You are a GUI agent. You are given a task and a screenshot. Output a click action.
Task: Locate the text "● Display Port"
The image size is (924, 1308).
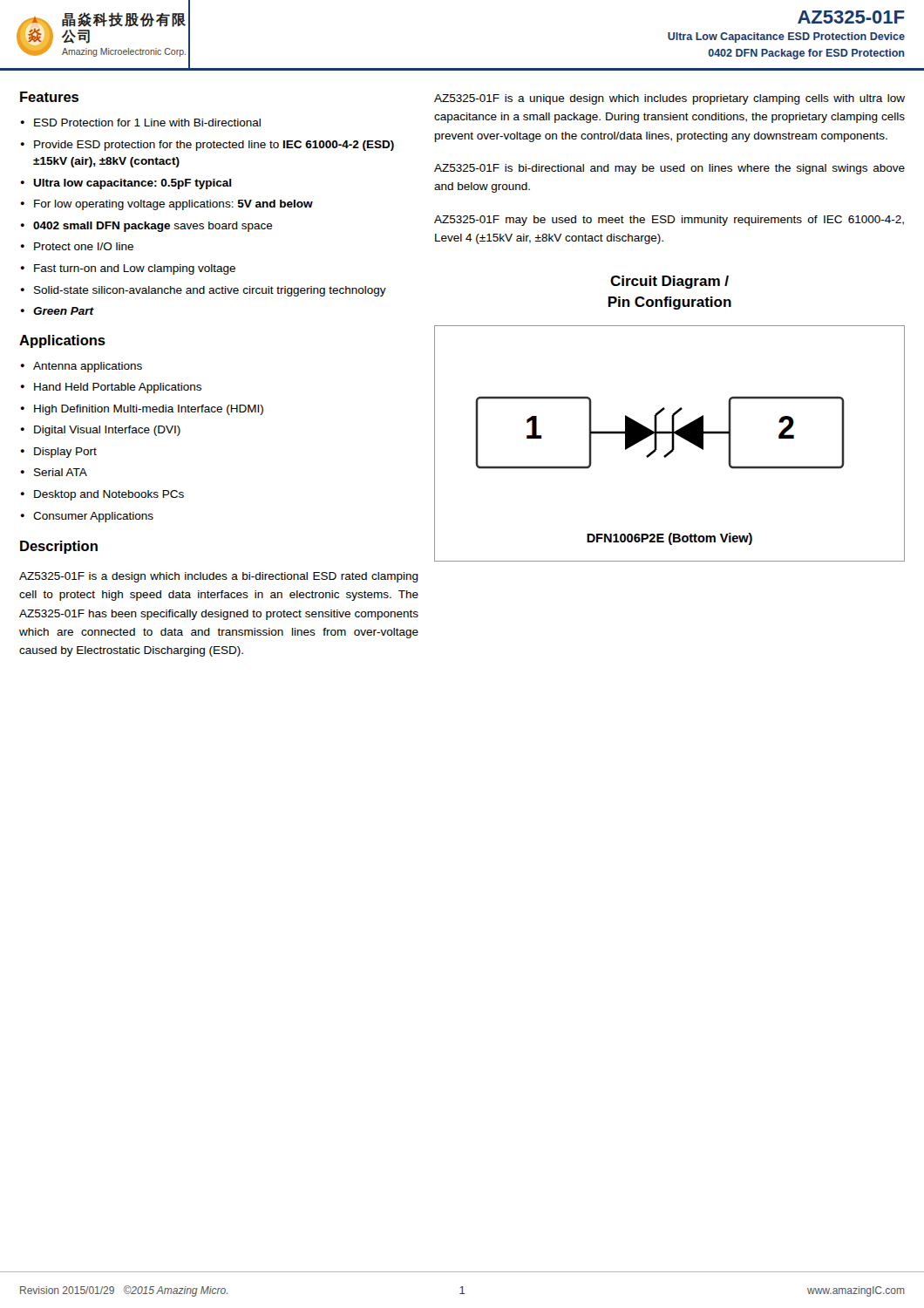(x=58, y=451)
